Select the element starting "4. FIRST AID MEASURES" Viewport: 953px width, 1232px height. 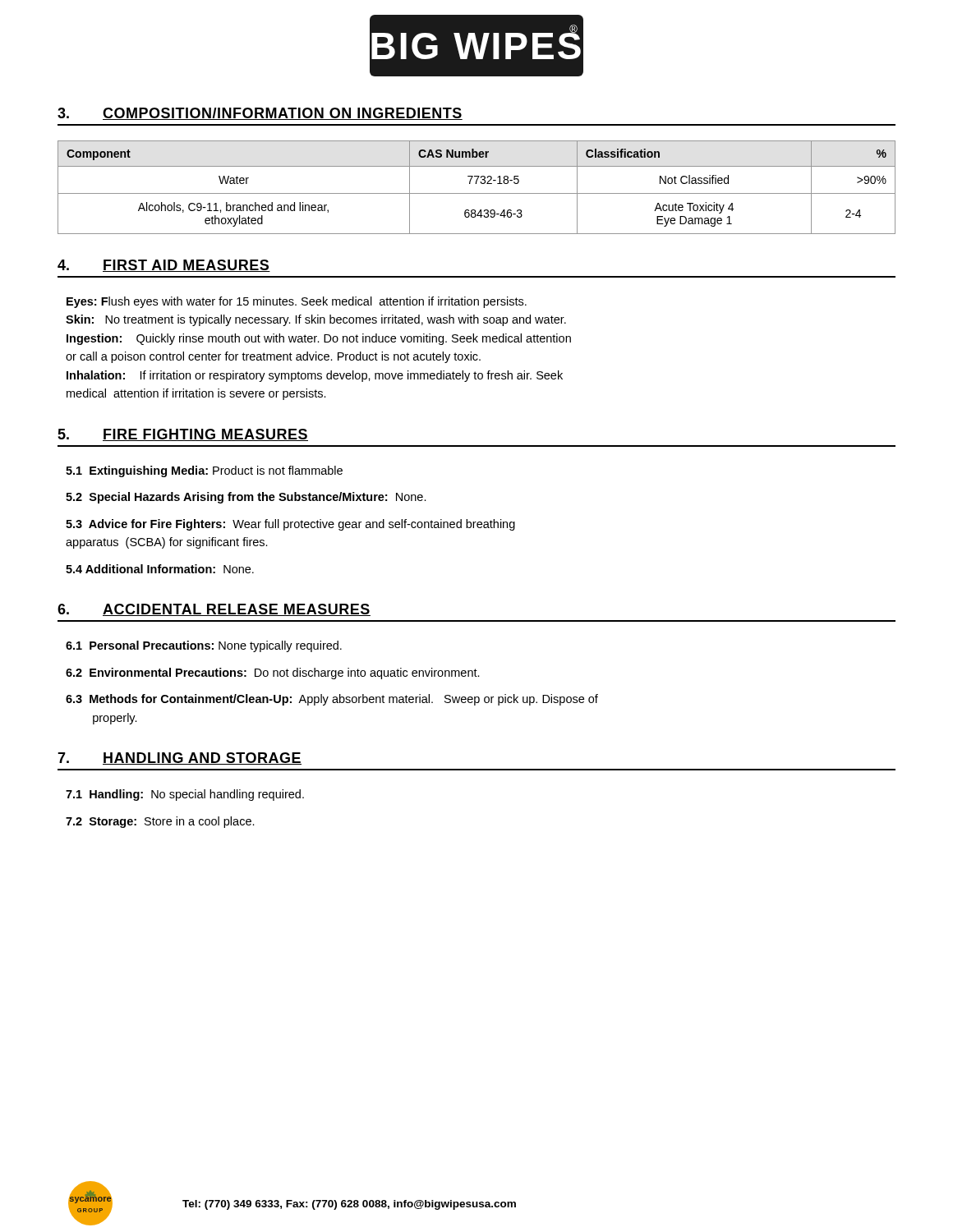[x=164, y=266]
